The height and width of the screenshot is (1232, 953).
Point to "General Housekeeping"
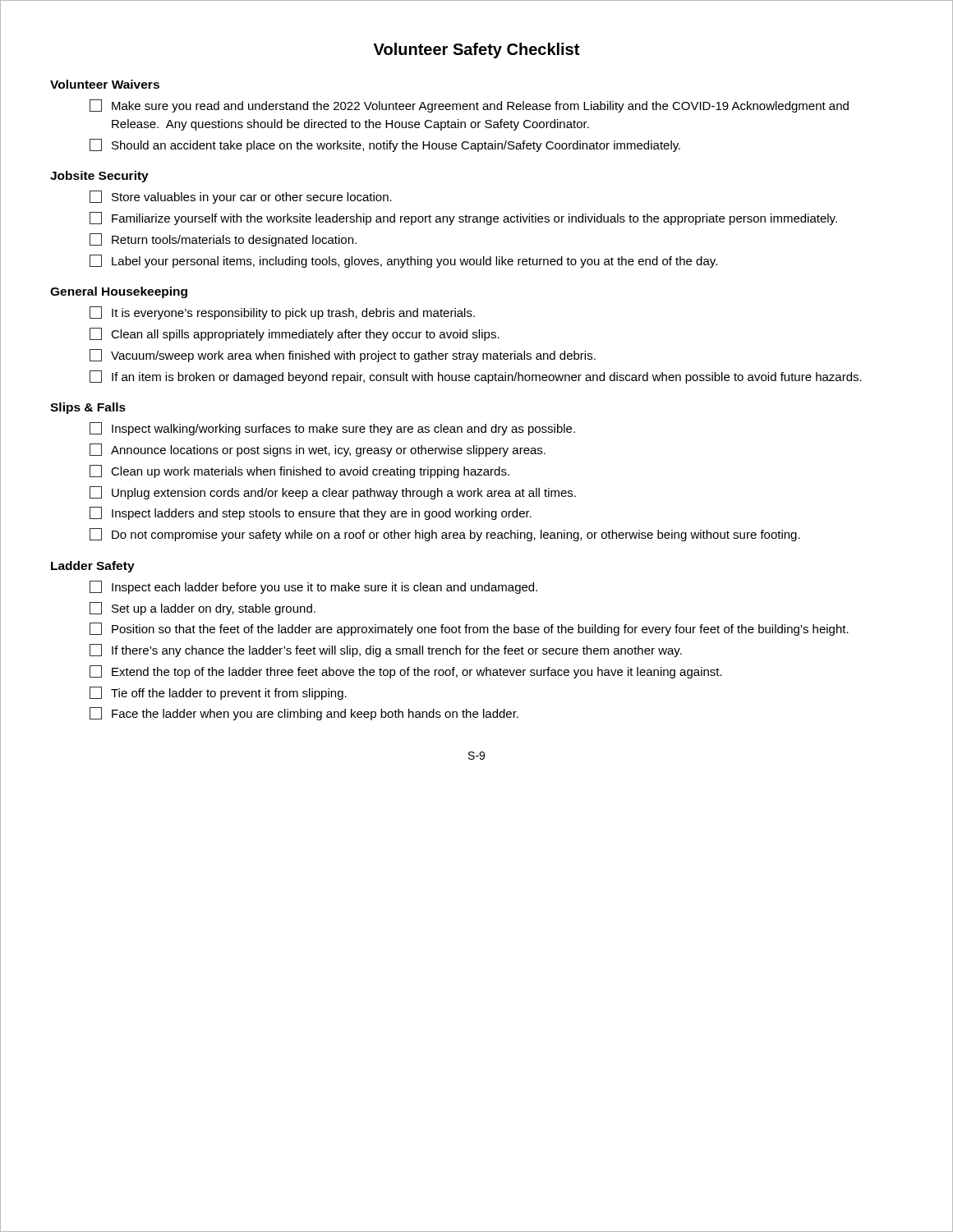click(x=119, y=291)
